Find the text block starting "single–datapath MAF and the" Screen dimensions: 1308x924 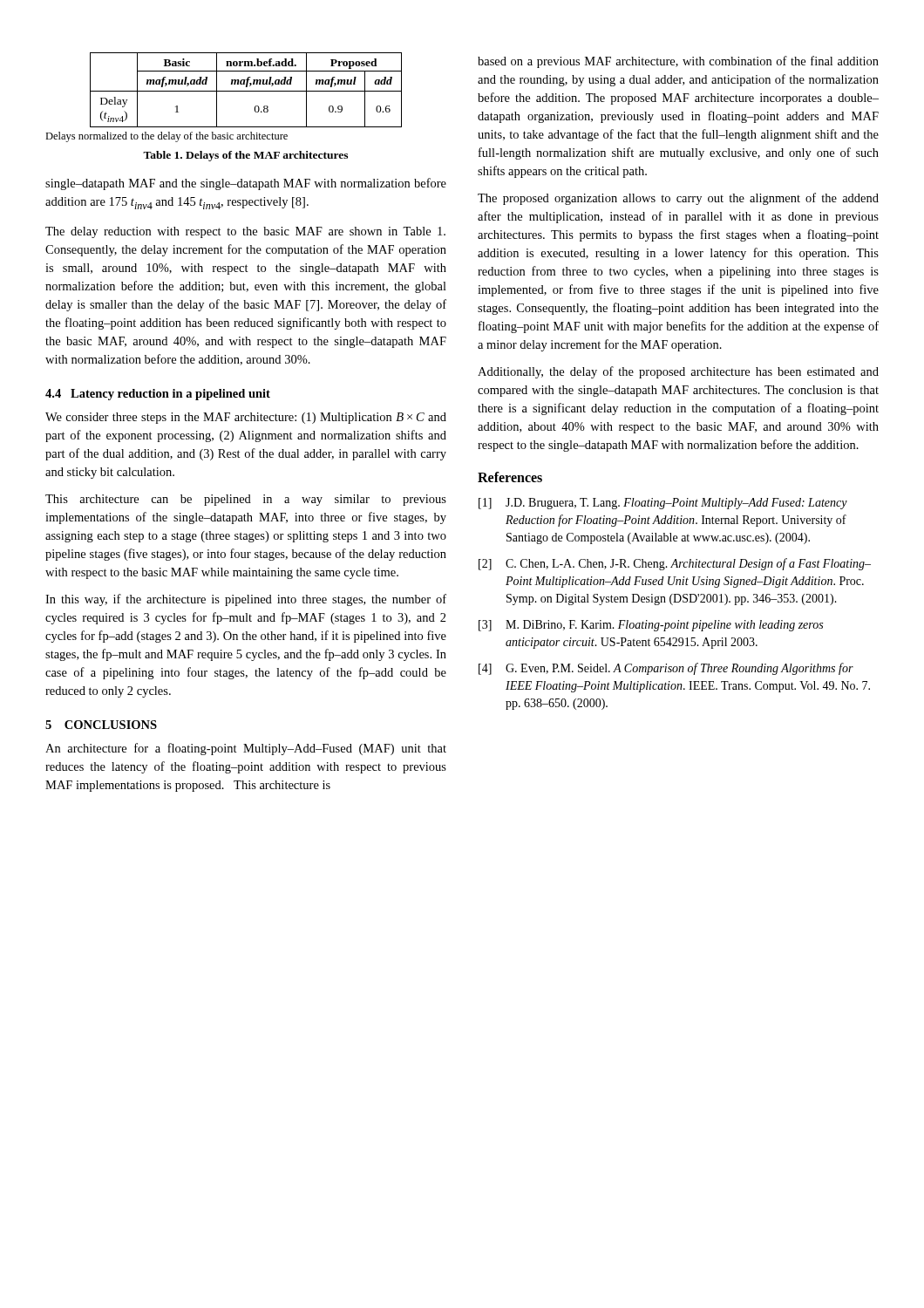pos(246,194)
